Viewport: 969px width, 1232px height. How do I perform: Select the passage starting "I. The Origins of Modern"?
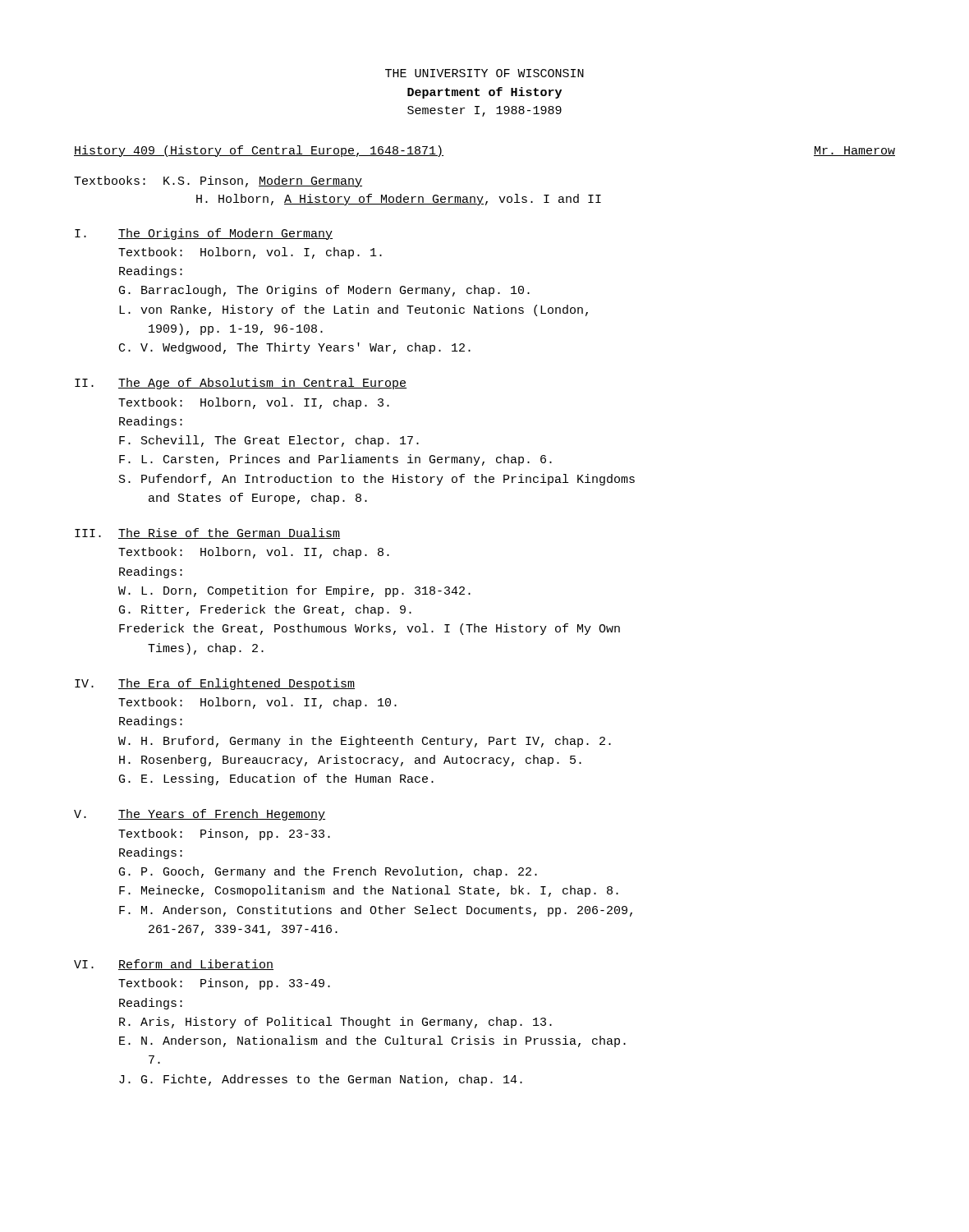[x=474, y=291]
